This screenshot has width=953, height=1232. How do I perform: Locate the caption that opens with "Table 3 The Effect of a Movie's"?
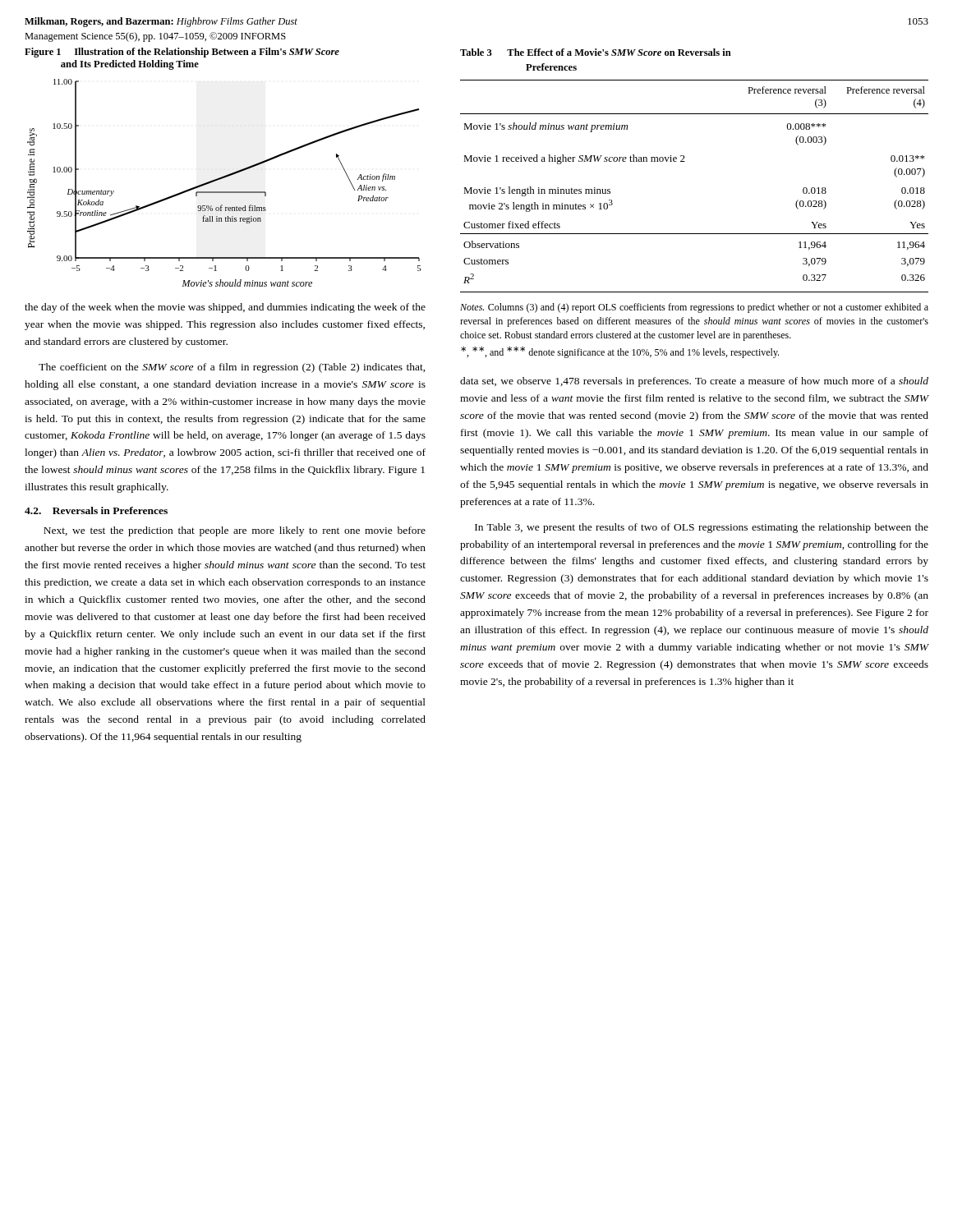pyautogui.click(x=595, y=60)
